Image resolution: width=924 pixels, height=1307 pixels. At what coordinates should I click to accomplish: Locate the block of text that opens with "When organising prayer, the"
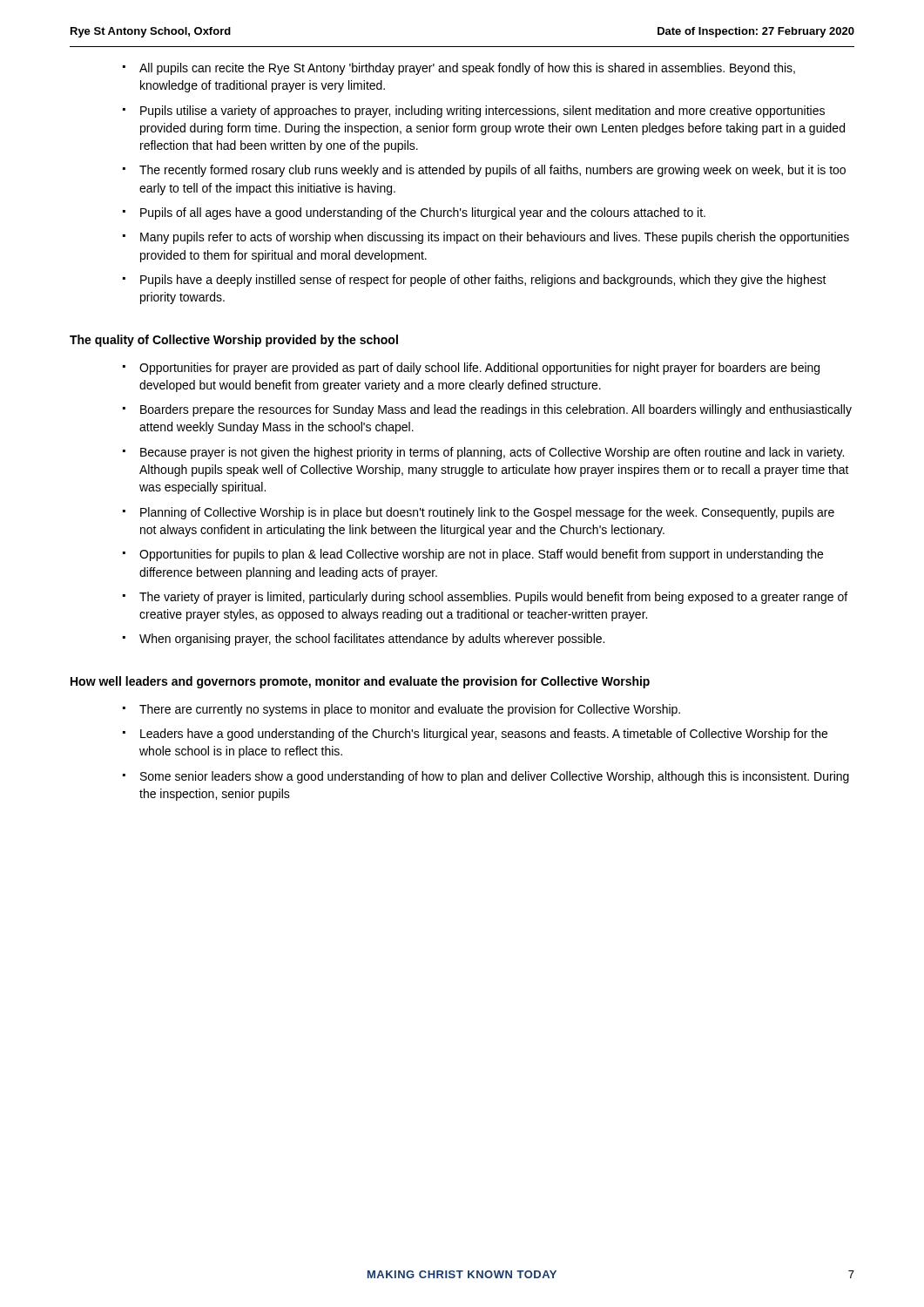tap(372, 639)
